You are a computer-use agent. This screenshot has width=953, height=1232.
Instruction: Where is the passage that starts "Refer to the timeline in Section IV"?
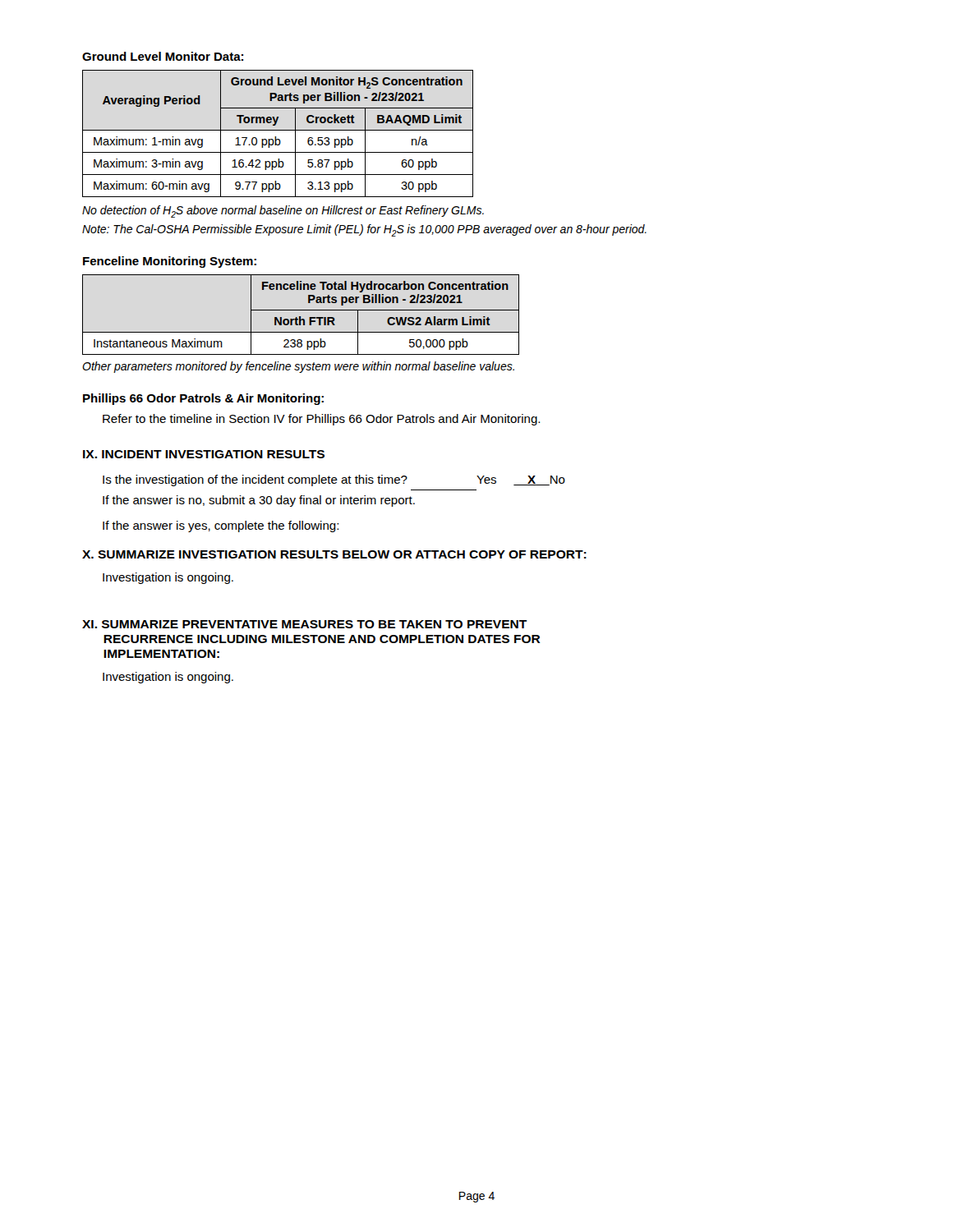click(321, 419)
